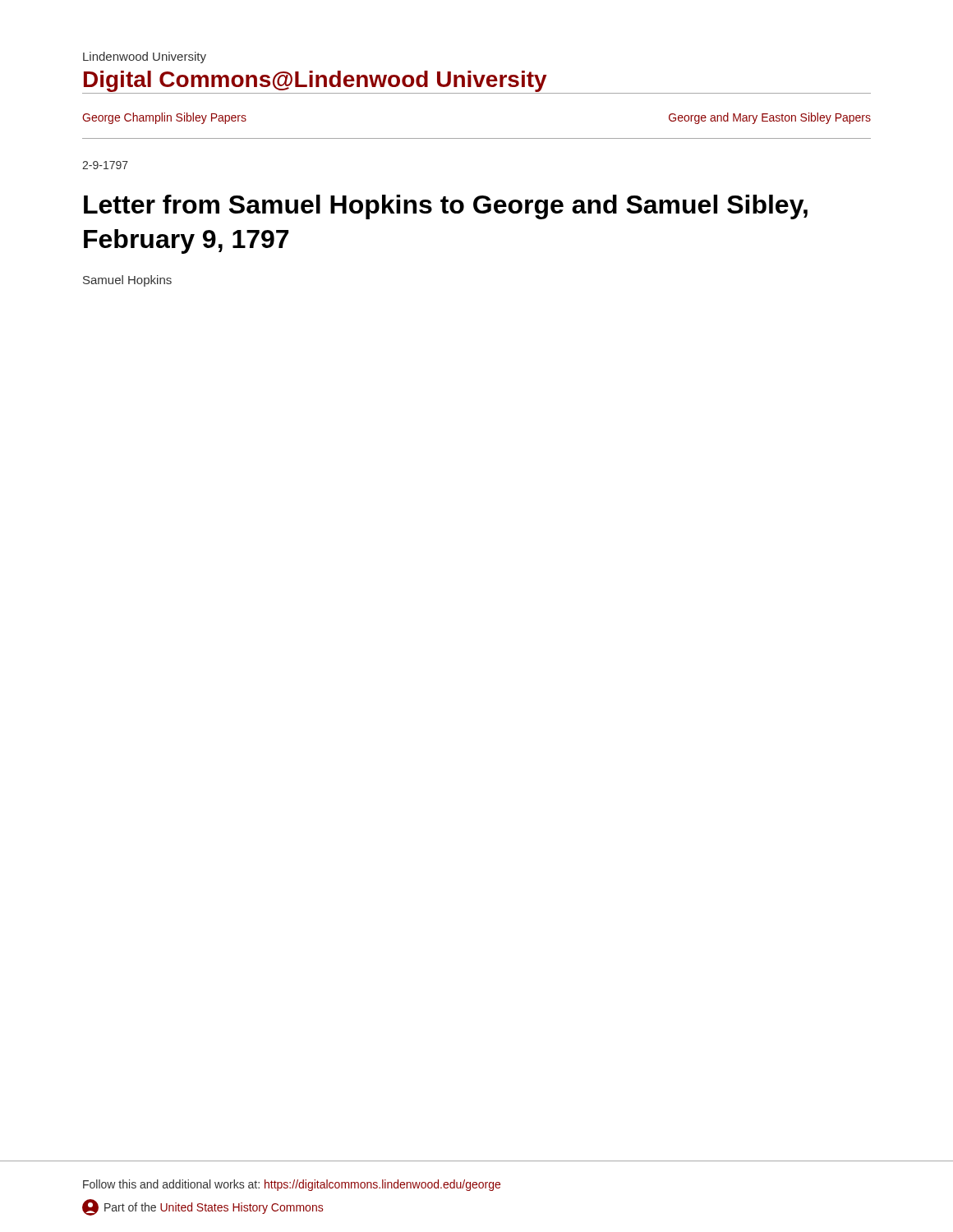Image resolution: width=953 pixels, height=1232 pixels.
Task: Locate the text "Part of the United States History Commons"
Action: point(203,1207)
